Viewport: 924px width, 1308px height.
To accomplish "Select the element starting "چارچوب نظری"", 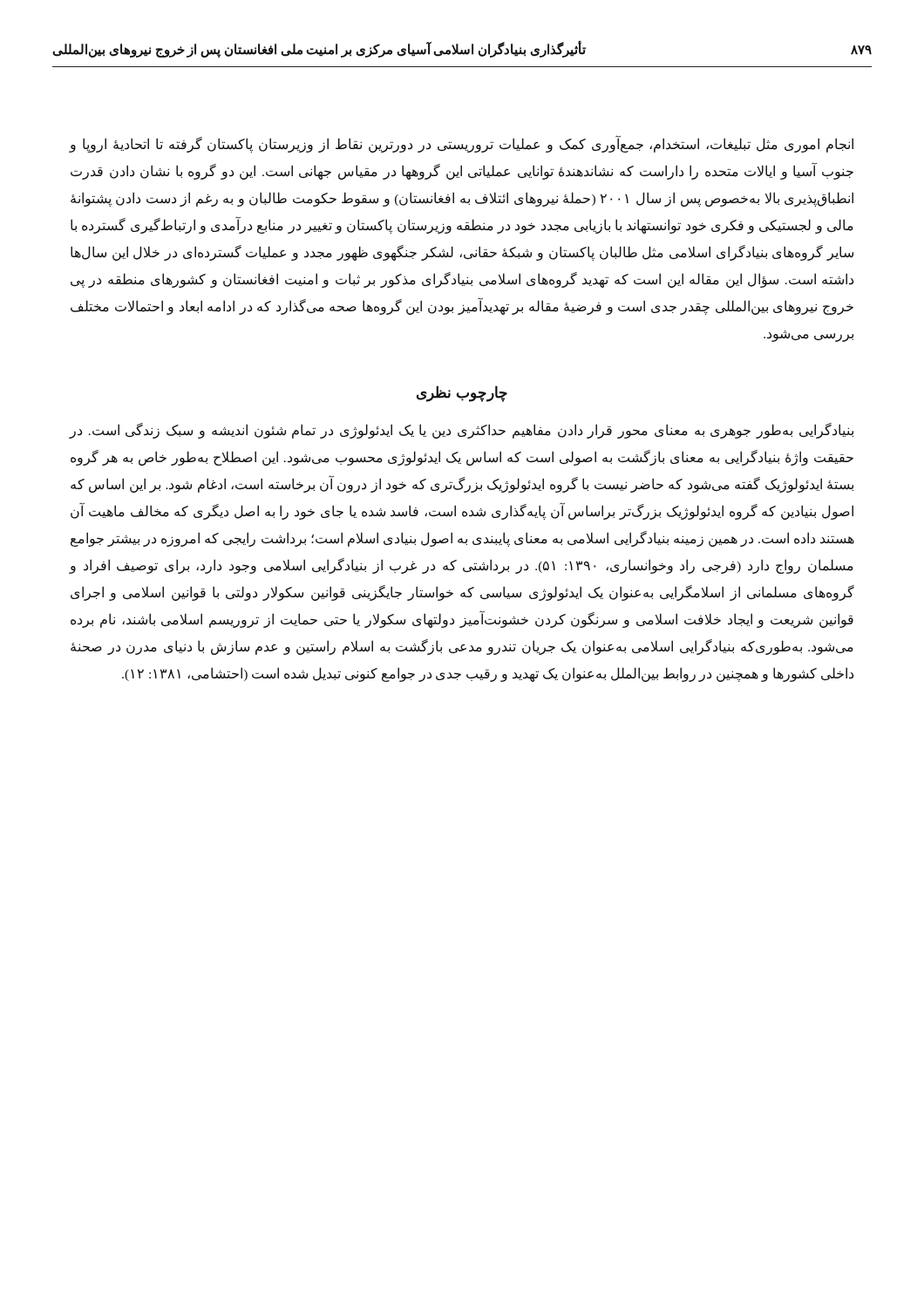I will (462, 393).
